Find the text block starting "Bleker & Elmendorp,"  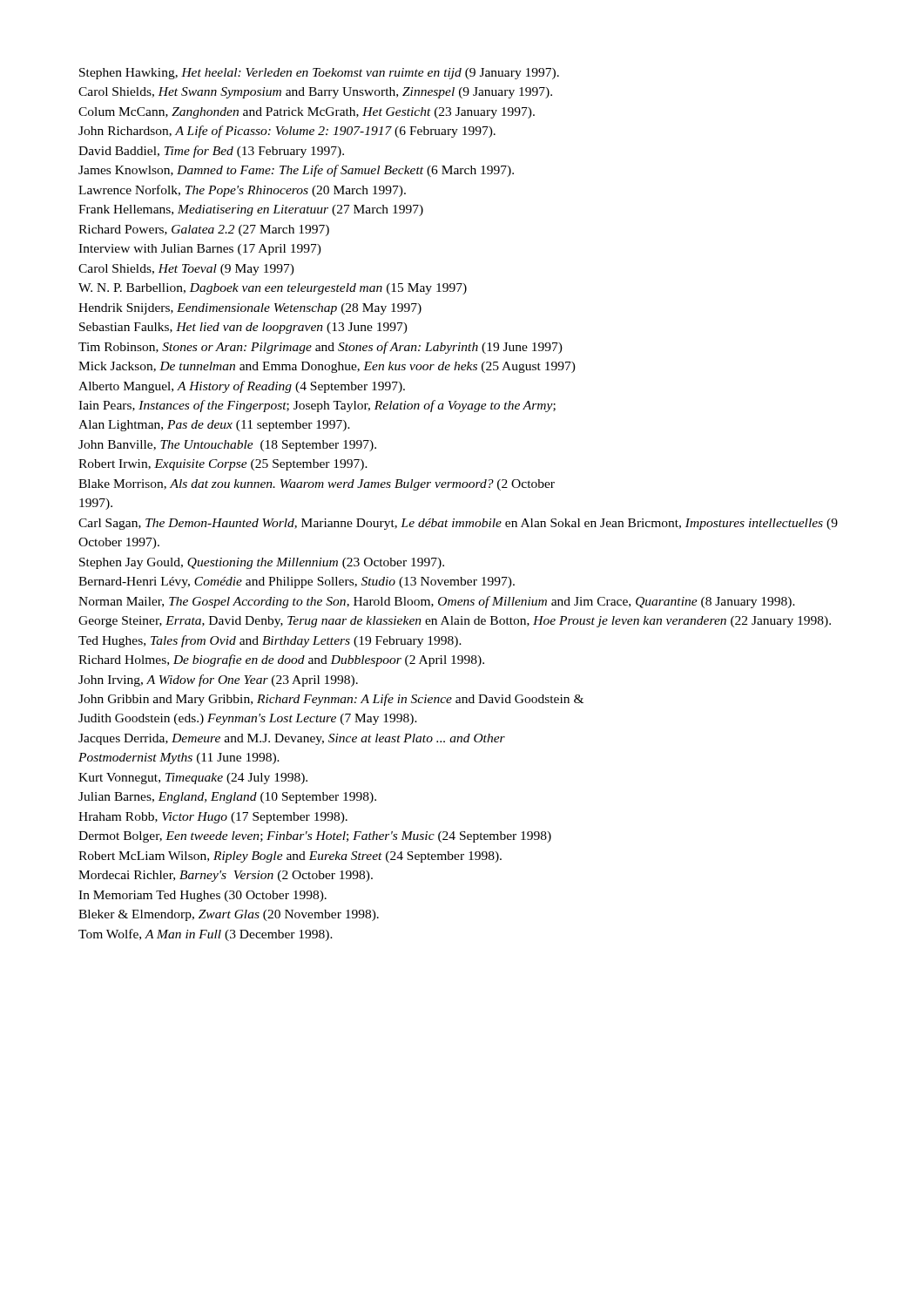coord(229,914)
